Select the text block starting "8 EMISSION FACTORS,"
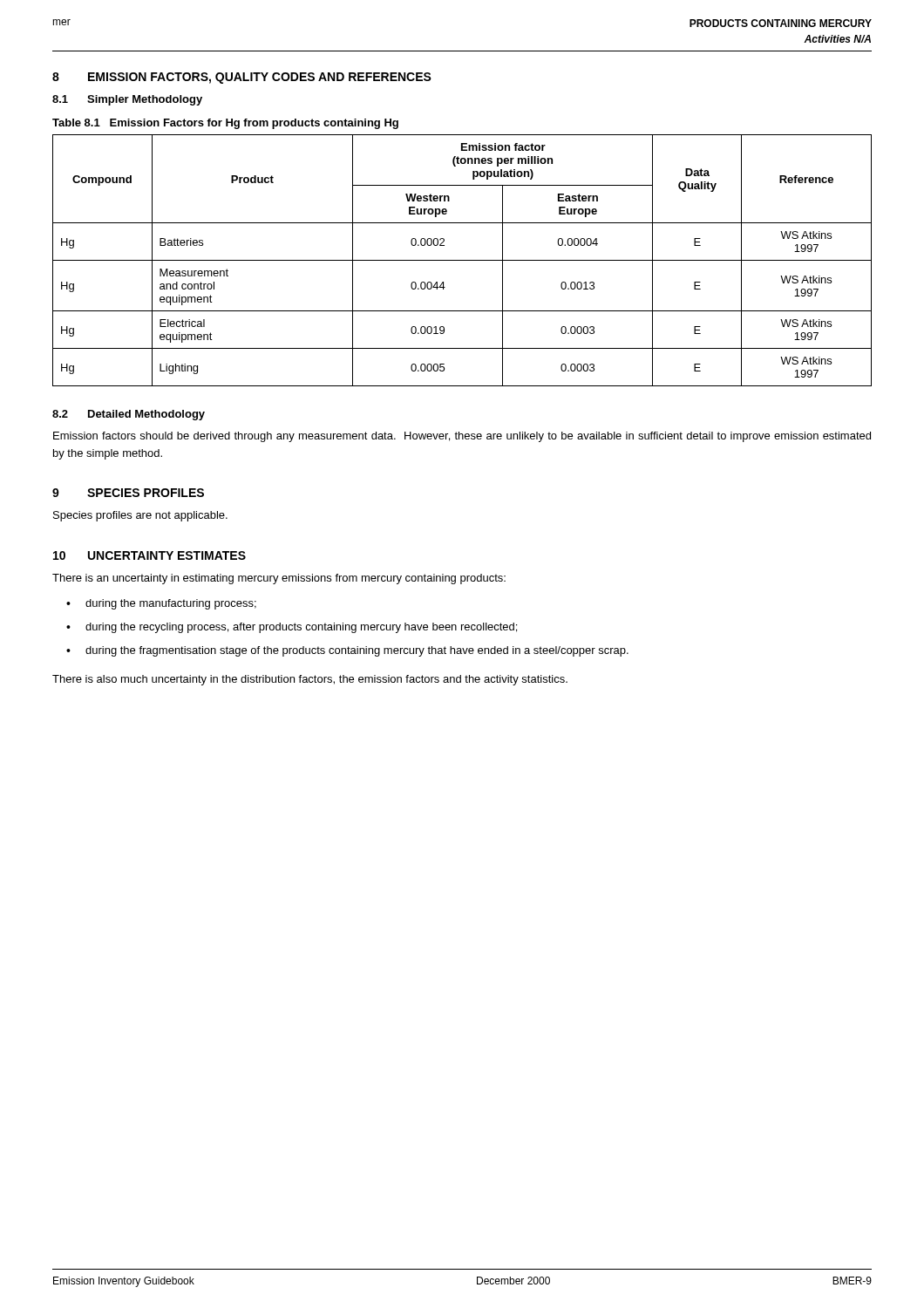Viewport: 924px width, 1308px height. click(242, 78)
